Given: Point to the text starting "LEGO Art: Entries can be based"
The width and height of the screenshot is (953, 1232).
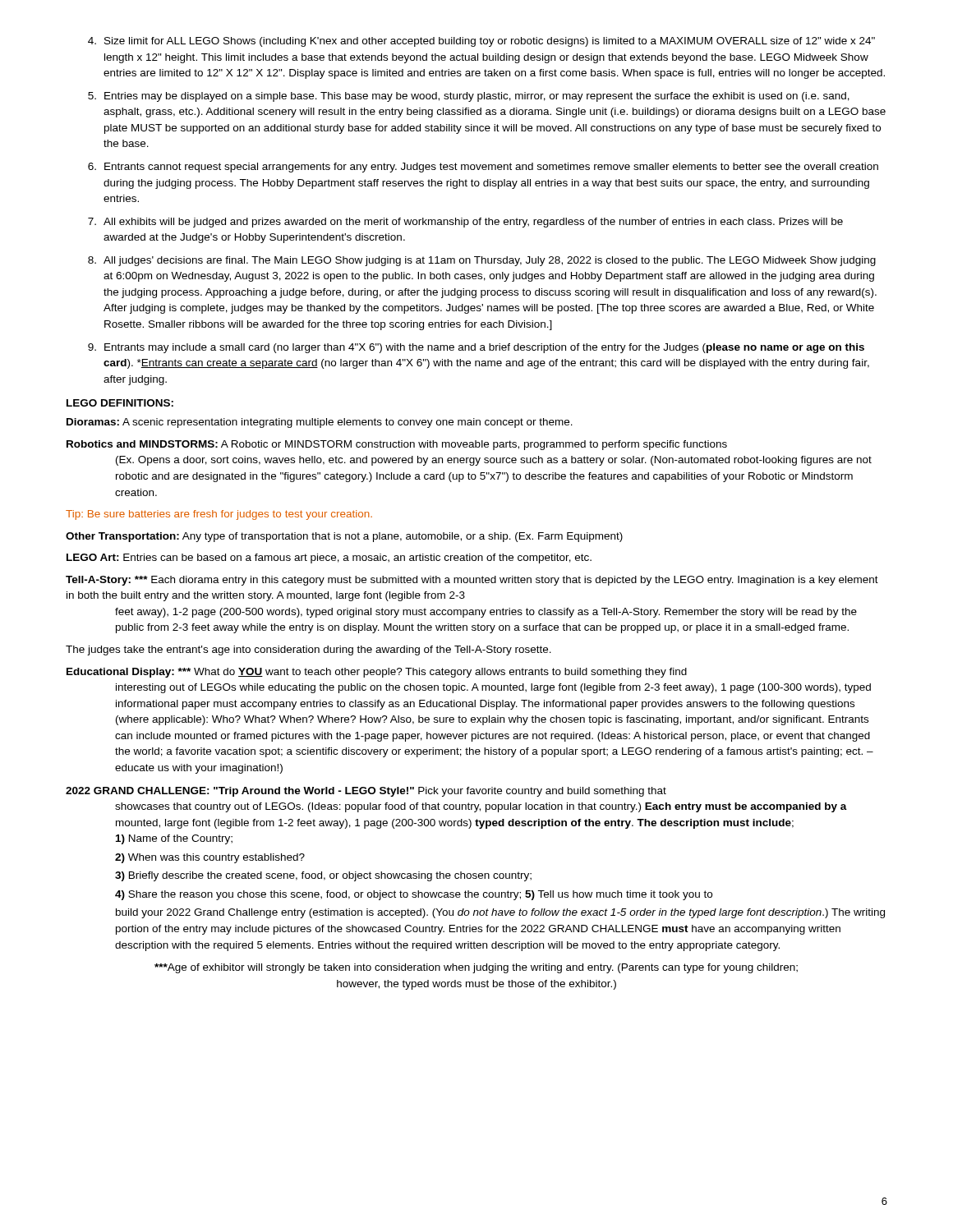Looking at the screenshot, I should (x=329, y=557).
